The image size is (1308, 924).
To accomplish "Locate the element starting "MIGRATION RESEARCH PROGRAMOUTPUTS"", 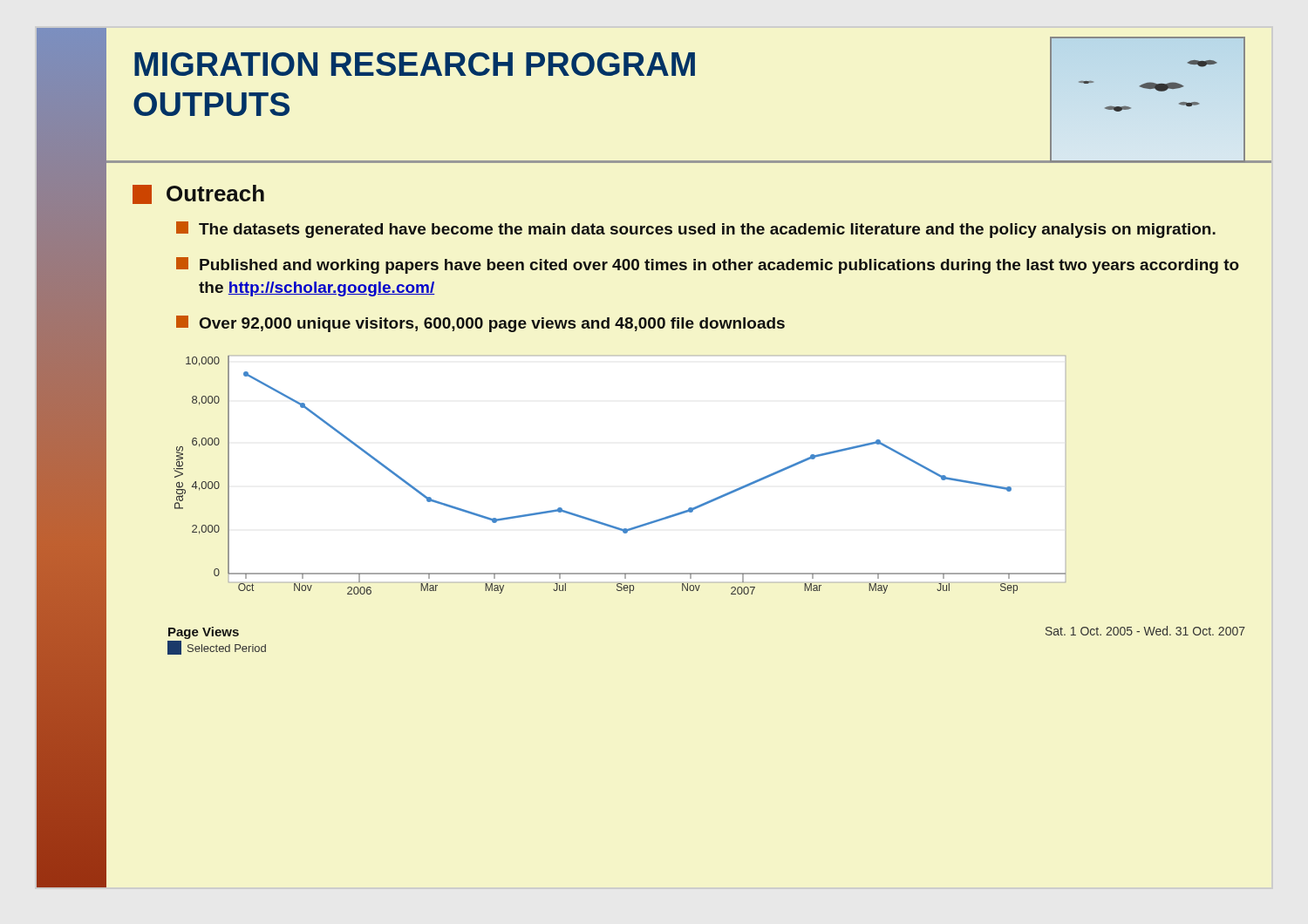I will [x=415, y=85].
